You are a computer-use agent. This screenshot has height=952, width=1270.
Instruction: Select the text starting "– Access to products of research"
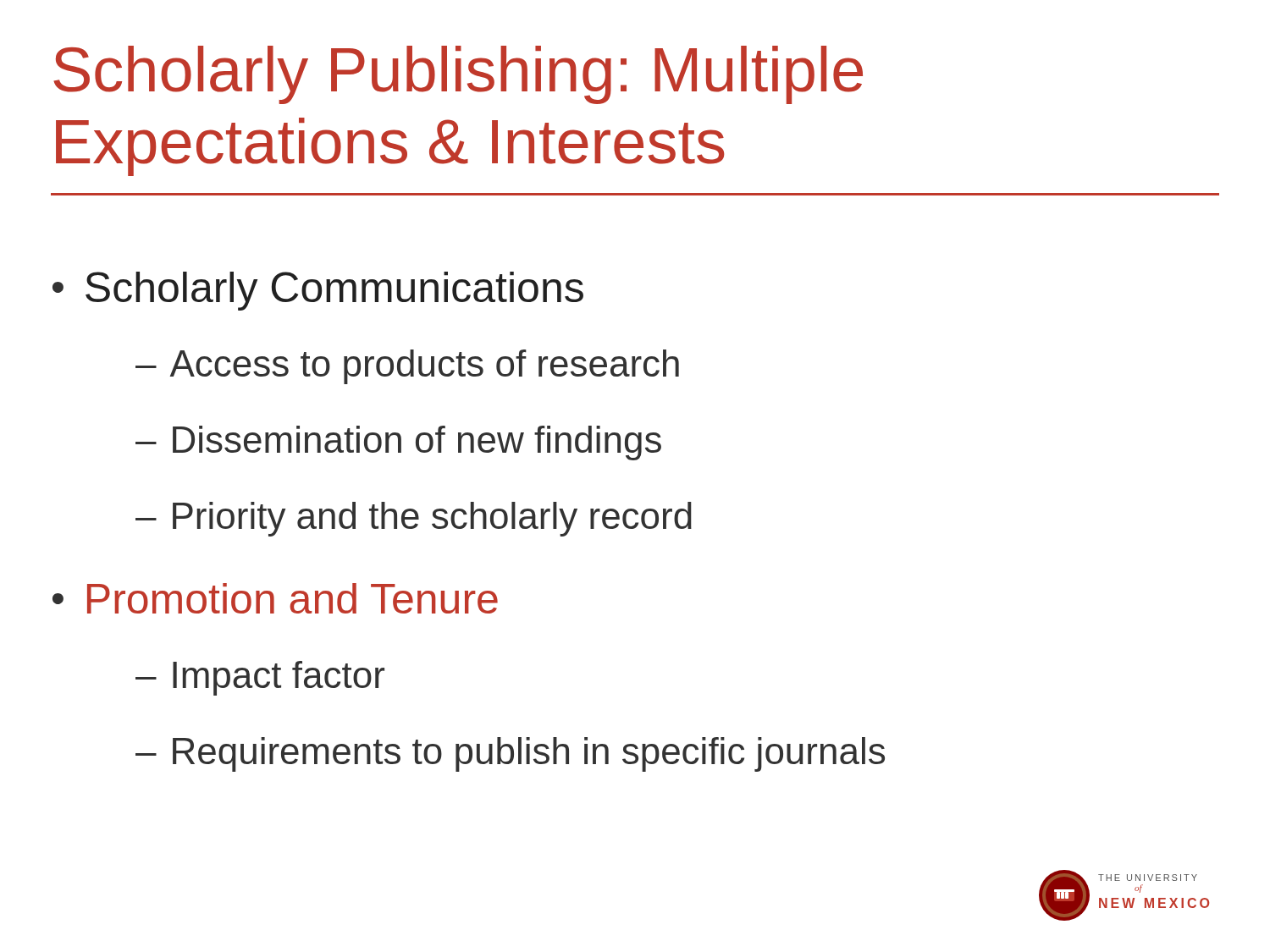click(408, 364)
